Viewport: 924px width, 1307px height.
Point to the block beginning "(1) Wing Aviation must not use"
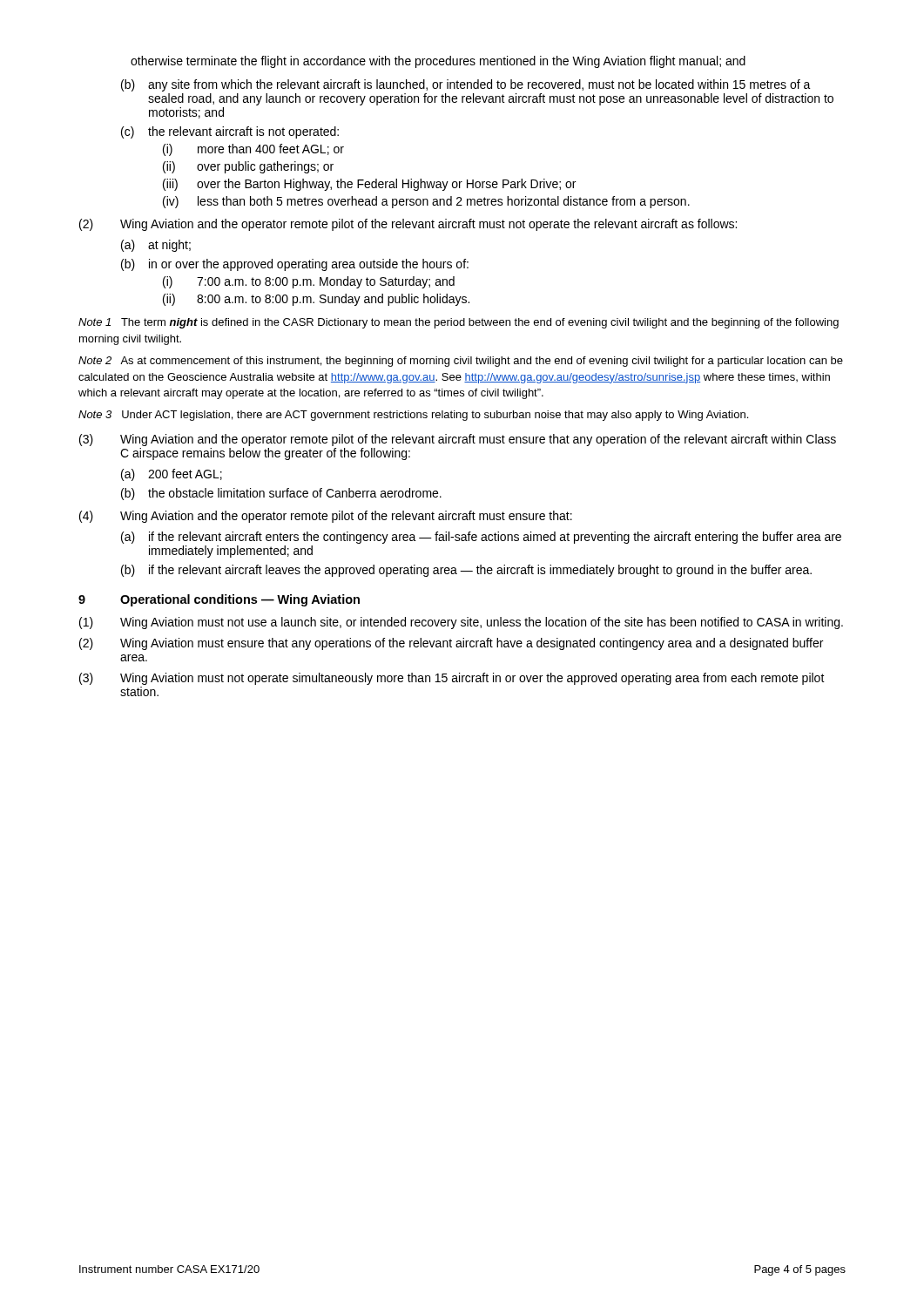[x=462, y=622]
